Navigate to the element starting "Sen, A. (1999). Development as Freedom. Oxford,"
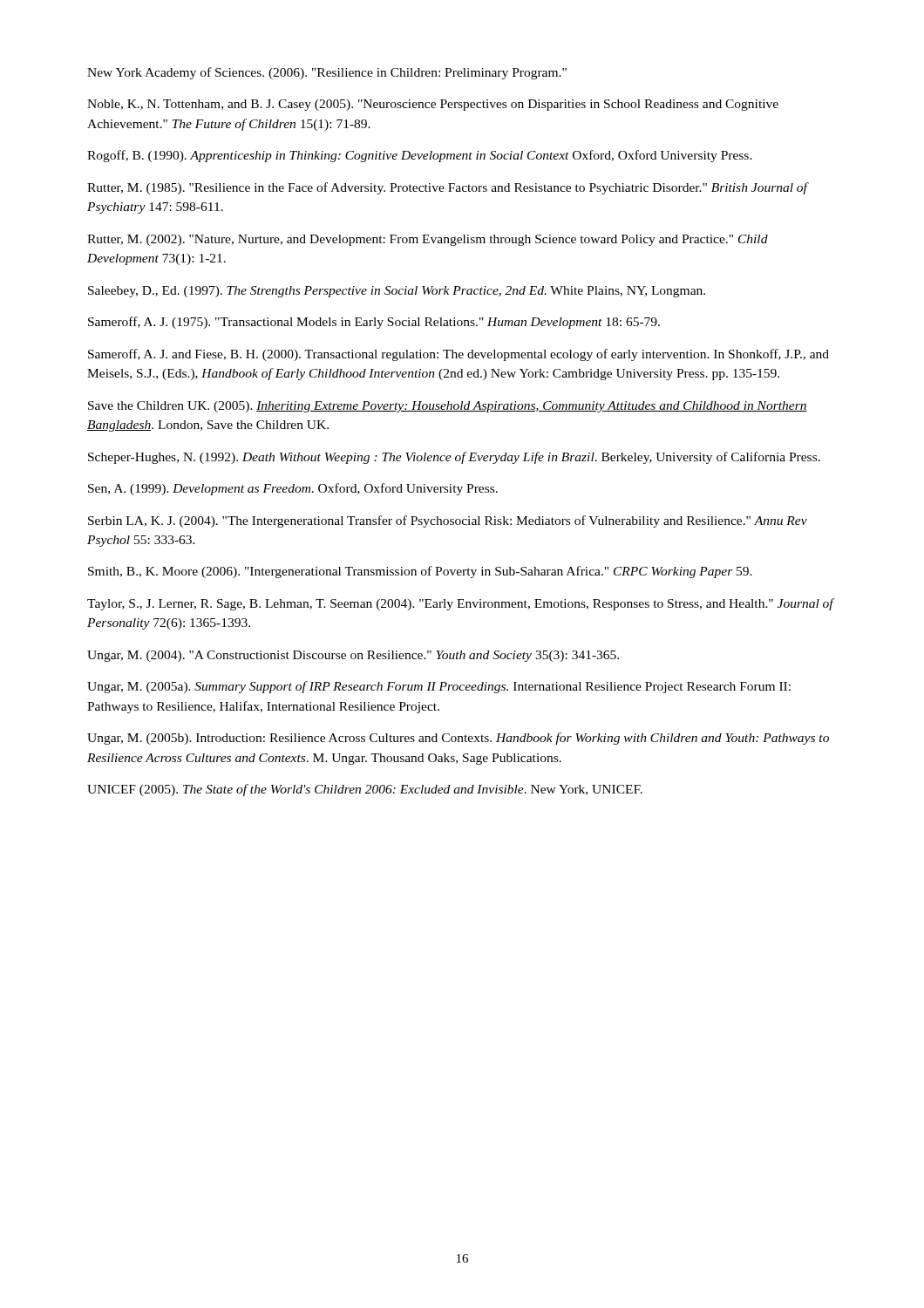The width and height of the screenshot is (924, 1308). point(293,488)
